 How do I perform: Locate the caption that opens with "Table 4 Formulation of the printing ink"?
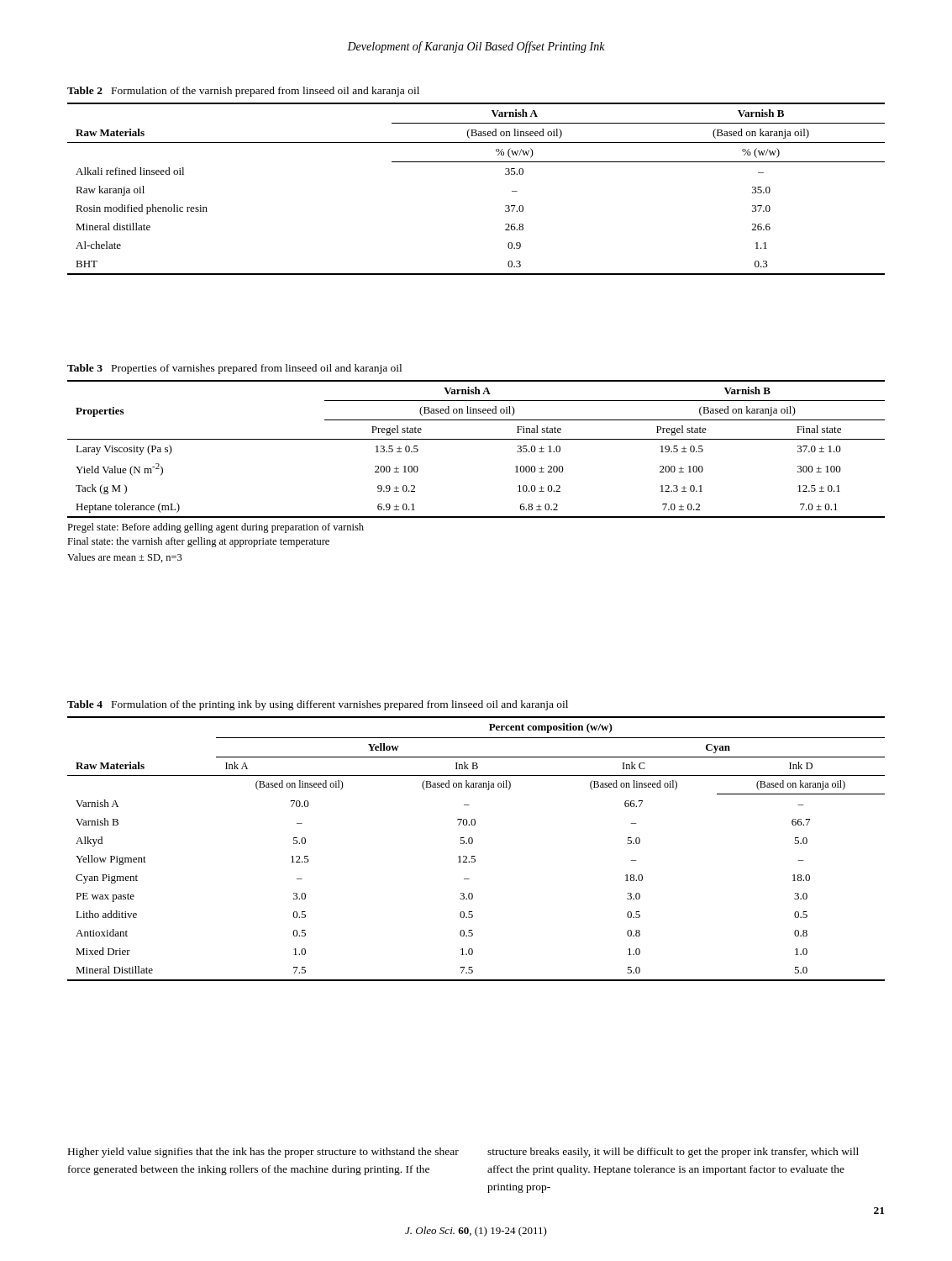(318, 704)
